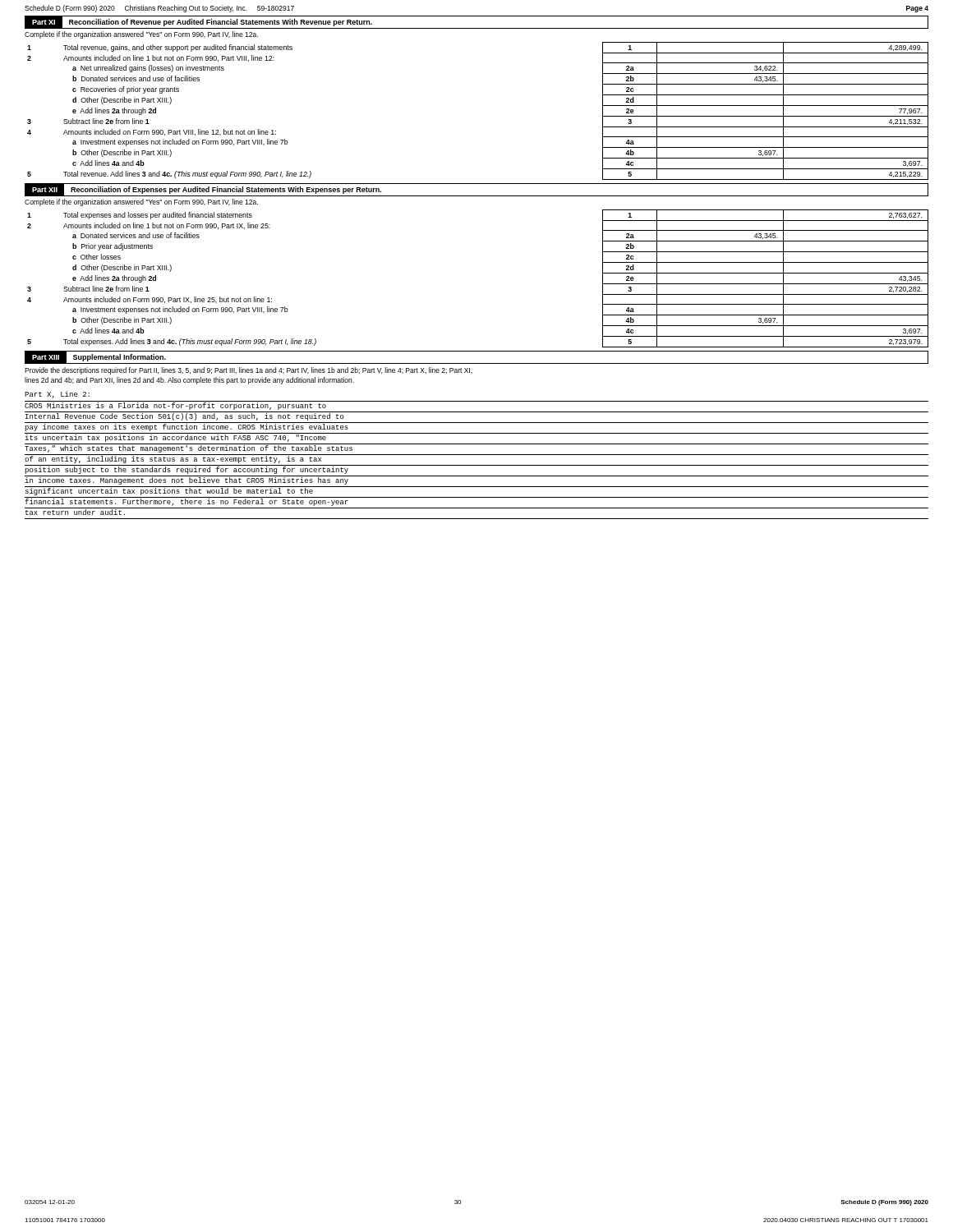Find the text block with the text "significant uncertain tax positions that would be"
The height and width of the screenshot is (1232, 953).
point(169,492)
